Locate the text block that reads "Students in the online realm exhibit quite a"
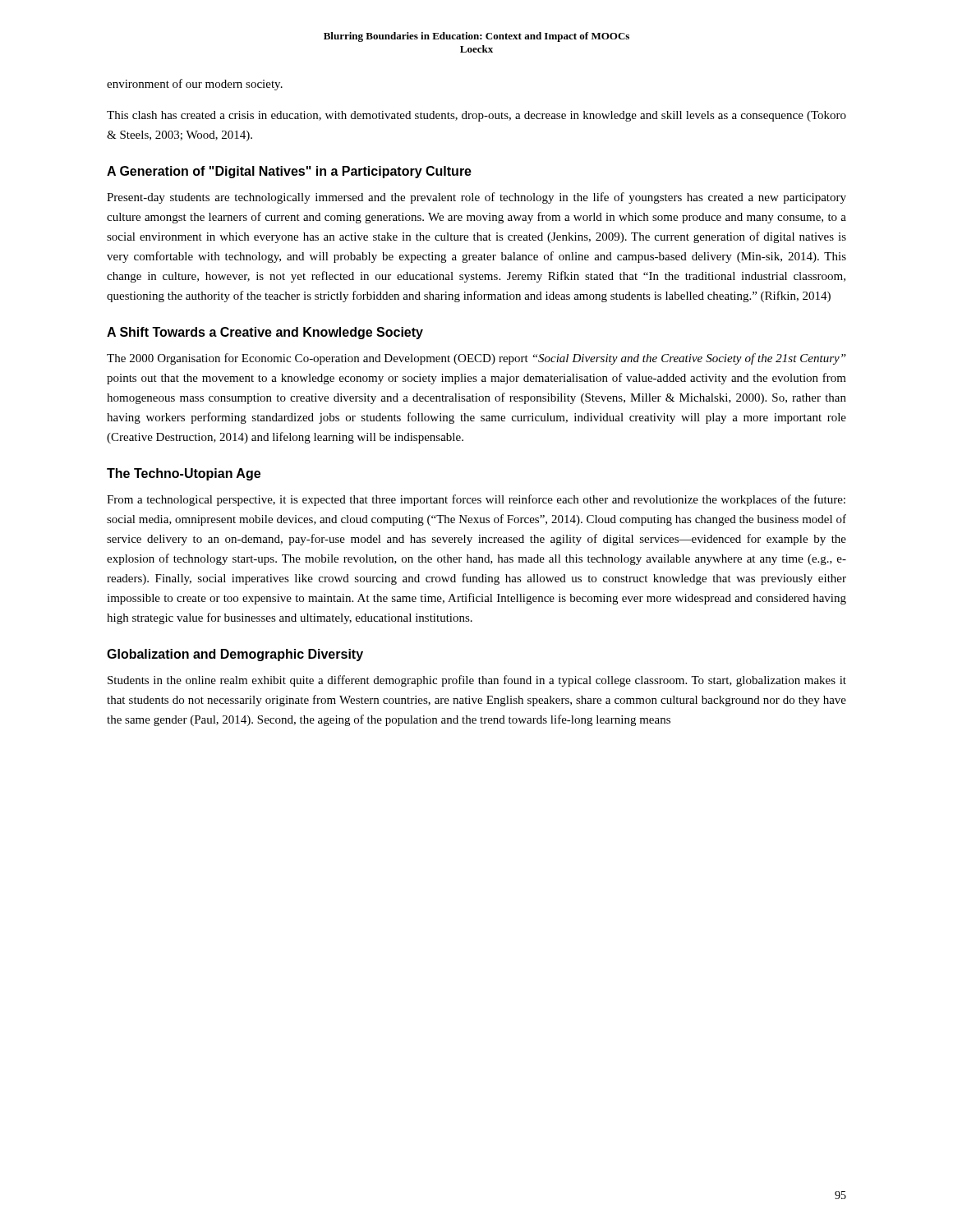The width and height of the screenshot is (953, 1232). click(x=476, y=700)
